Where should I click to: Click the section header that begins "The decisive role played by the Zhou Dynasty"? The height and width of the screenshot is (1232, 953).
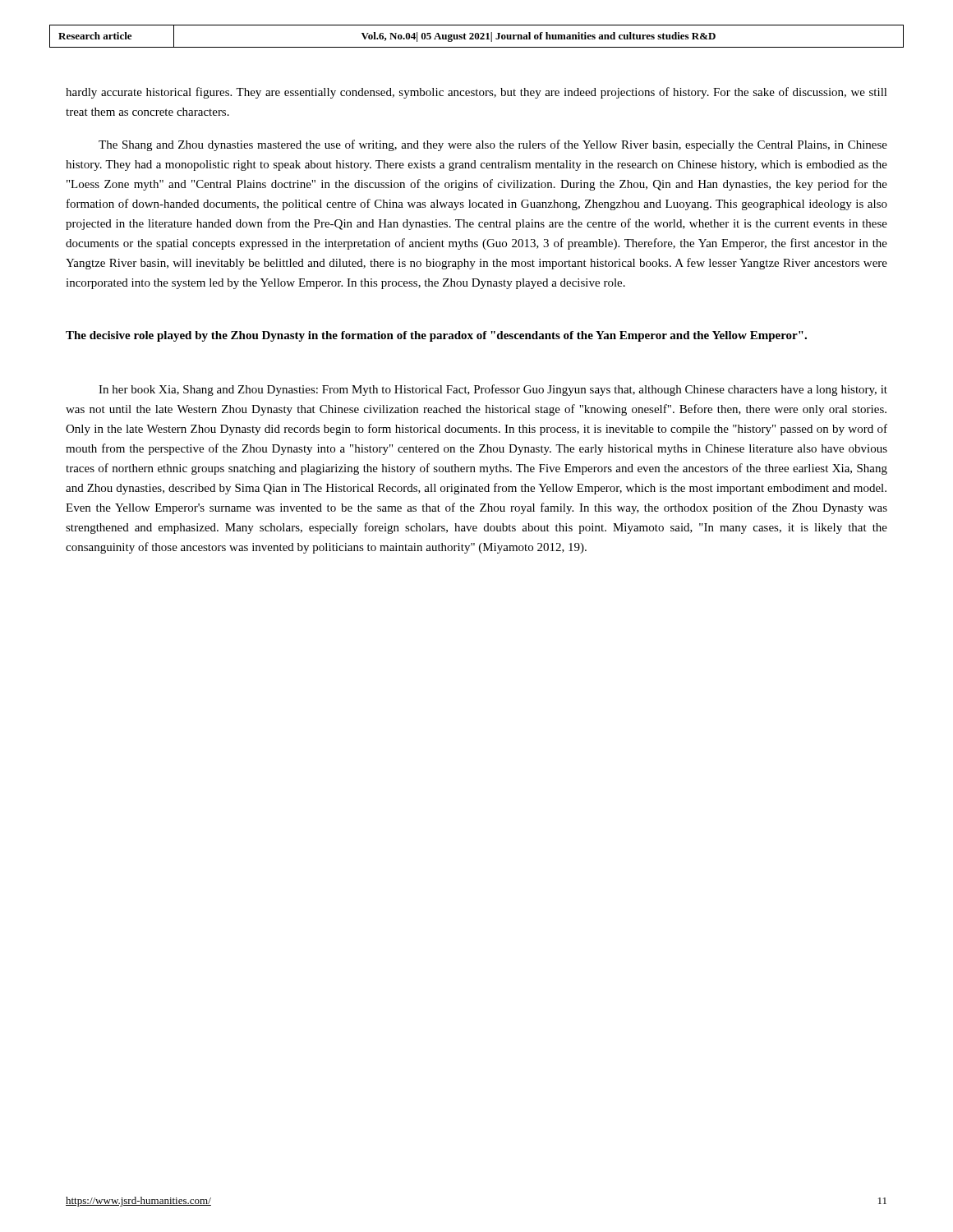437,335
